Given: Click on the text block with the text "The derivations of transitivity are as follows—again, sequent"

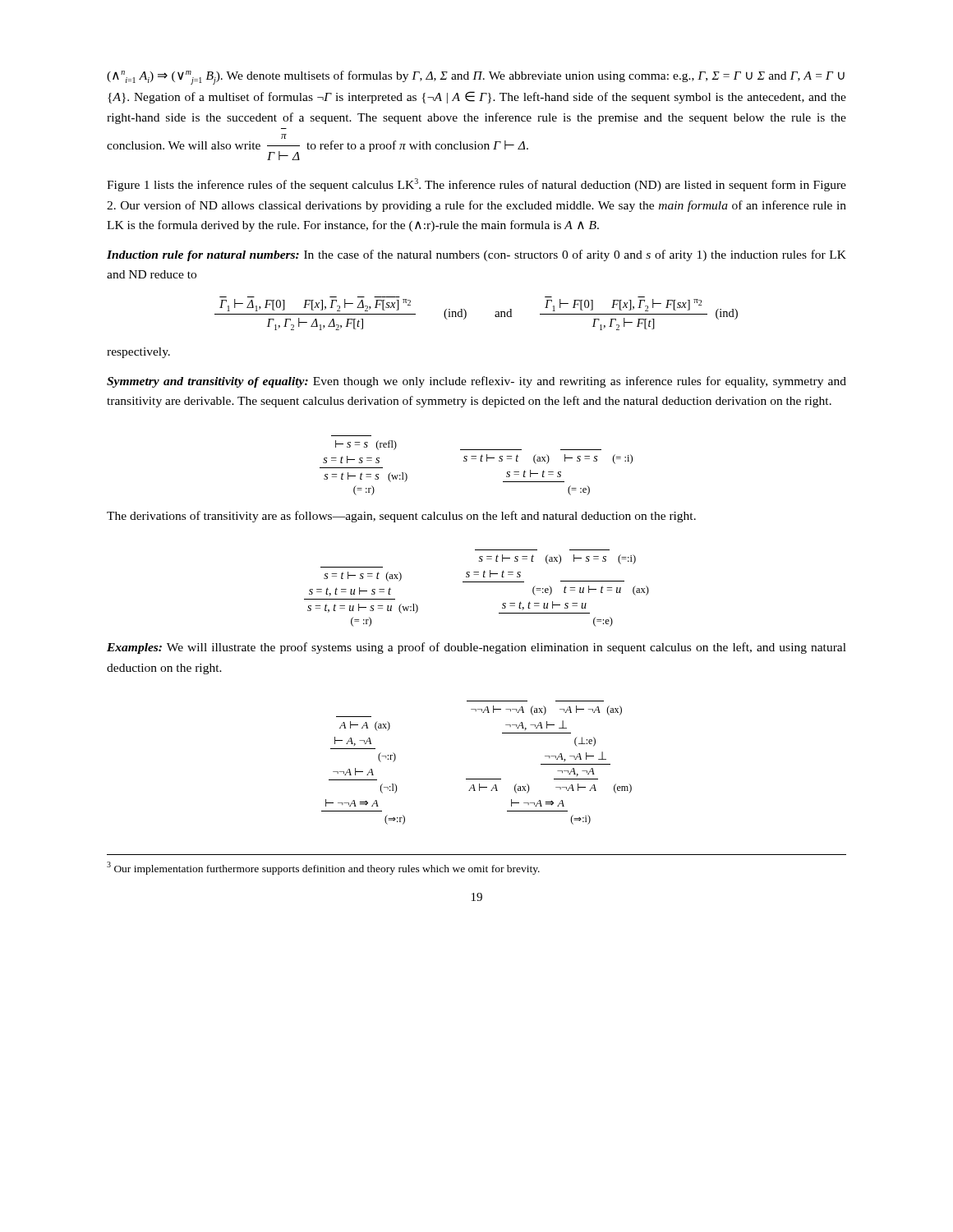Looking at the screenshot, I should coord(402,515).
